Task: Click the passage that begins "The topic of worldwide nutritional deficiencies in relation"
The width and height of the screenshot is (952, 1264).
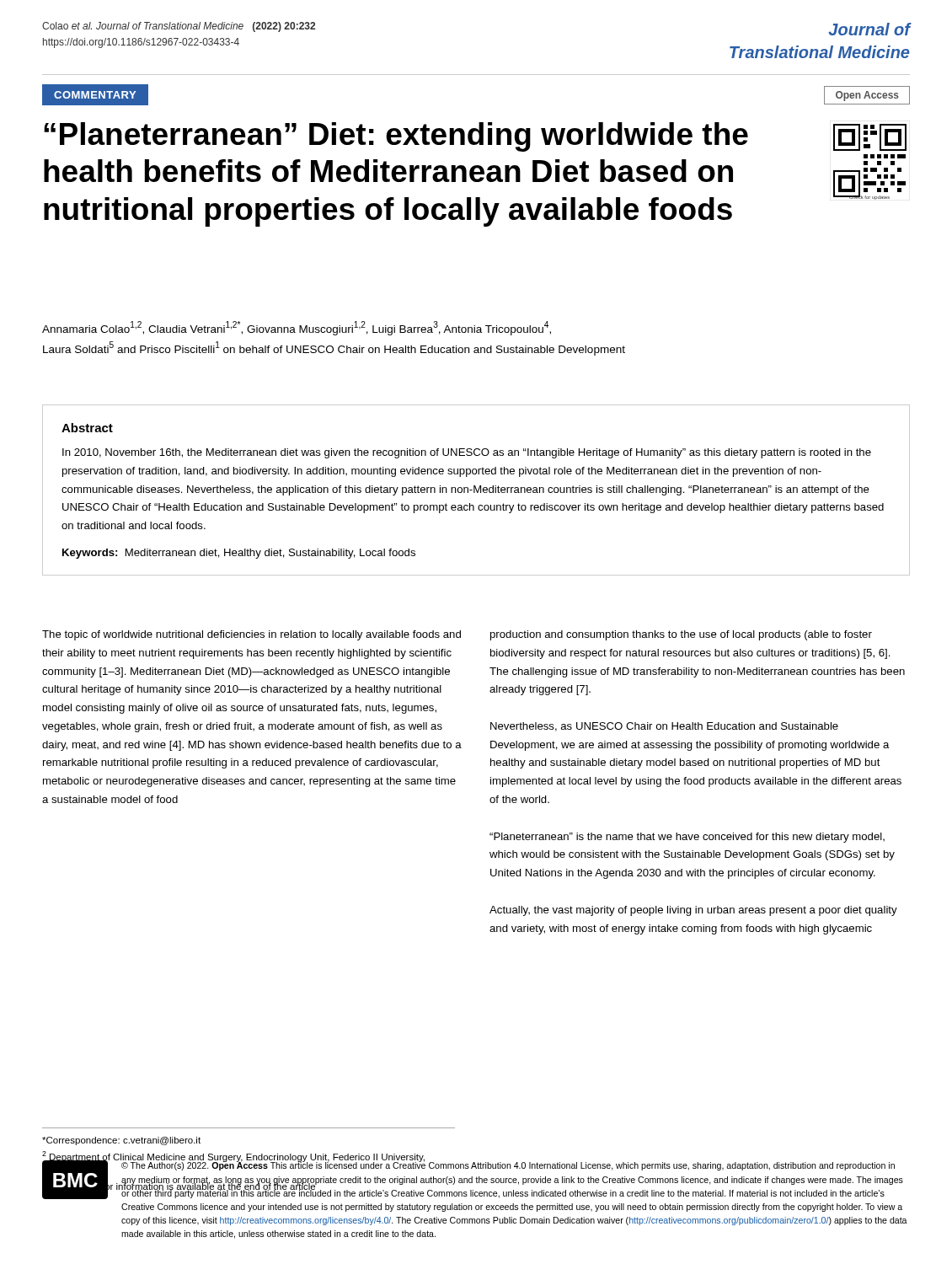Action: coord(252,717)
